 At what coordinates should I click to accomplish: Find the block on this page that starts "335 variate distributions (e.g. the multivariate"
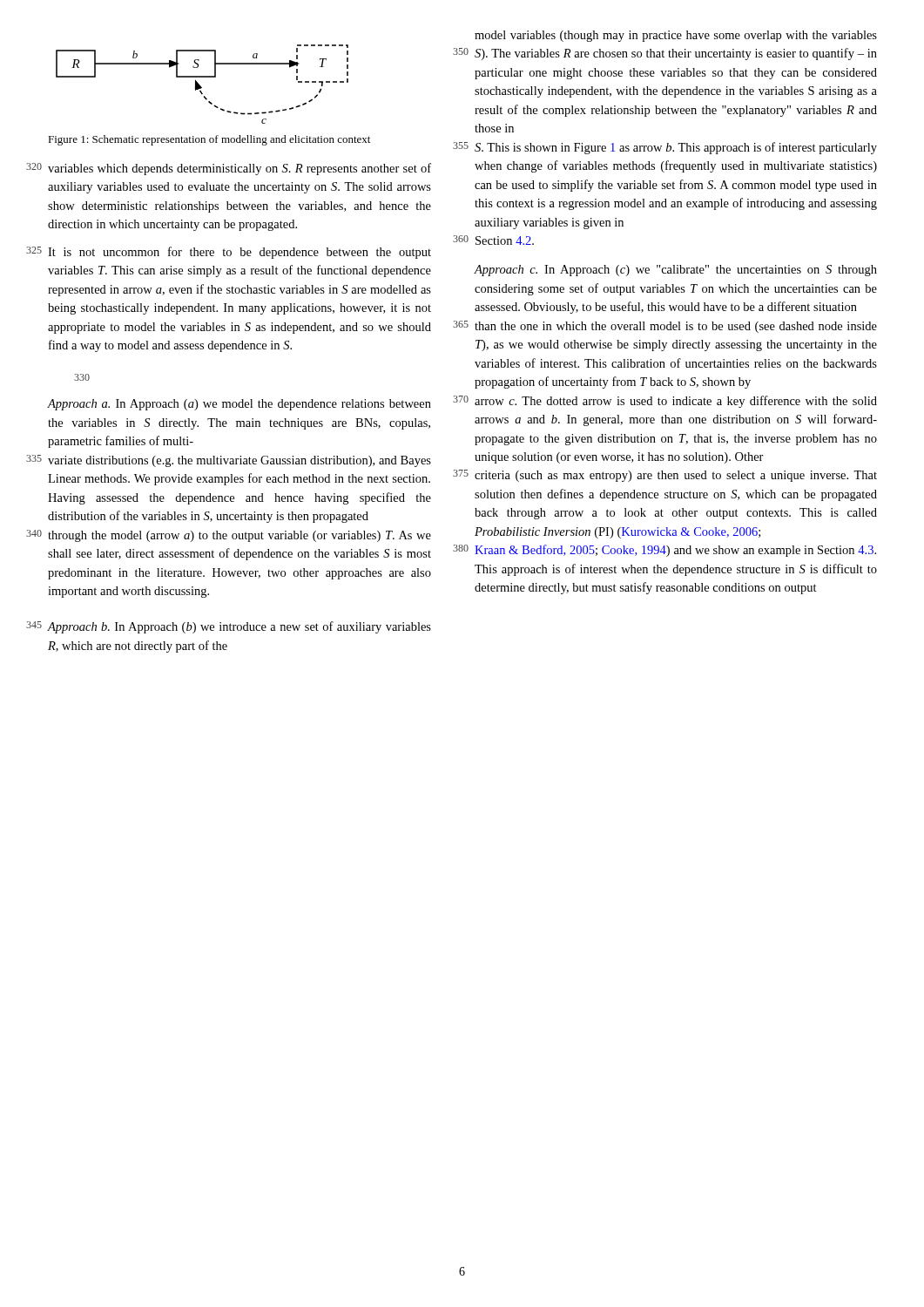[239, 489]
